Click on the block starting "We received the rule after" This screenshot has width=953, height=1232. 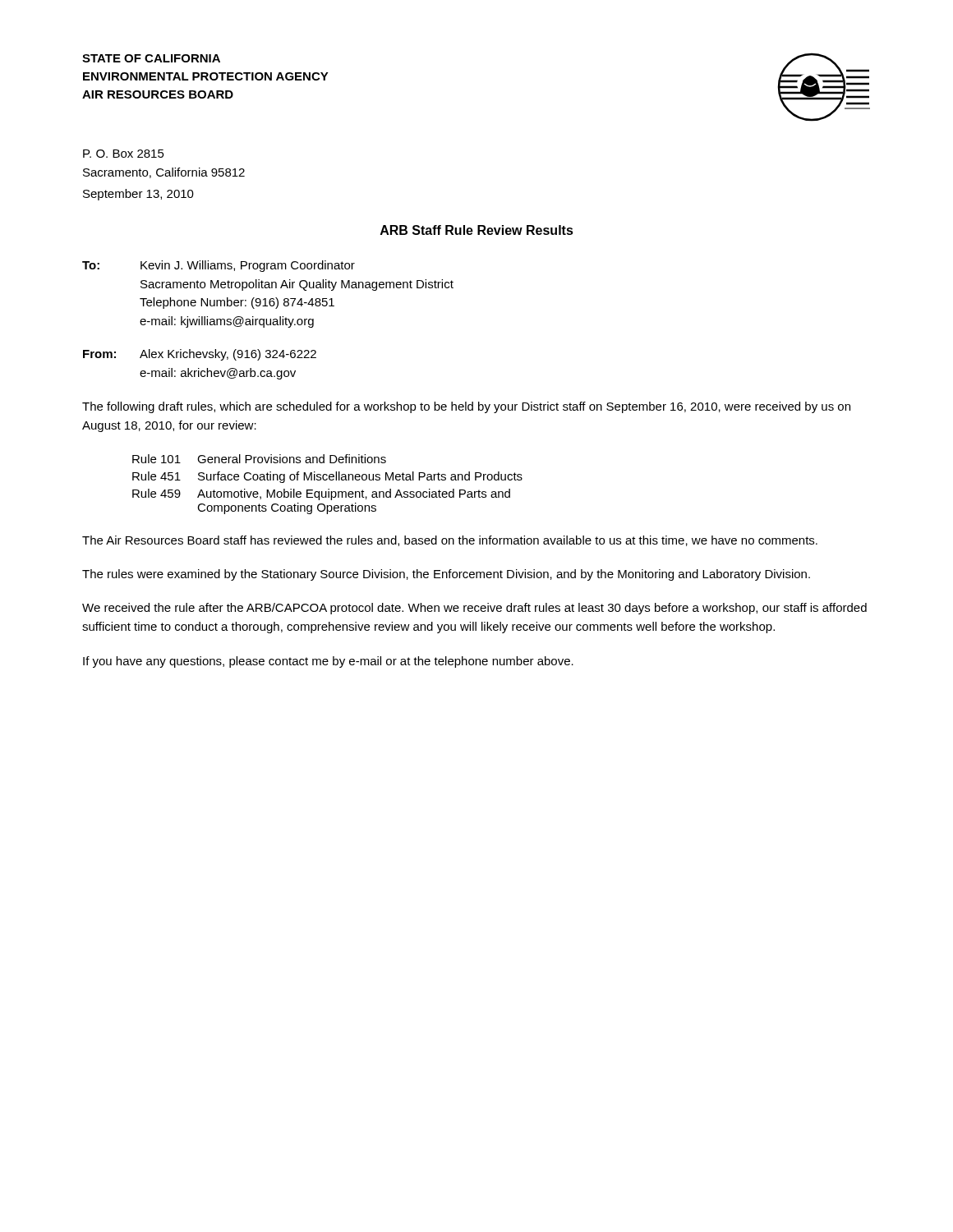click(x=475, y=617)
